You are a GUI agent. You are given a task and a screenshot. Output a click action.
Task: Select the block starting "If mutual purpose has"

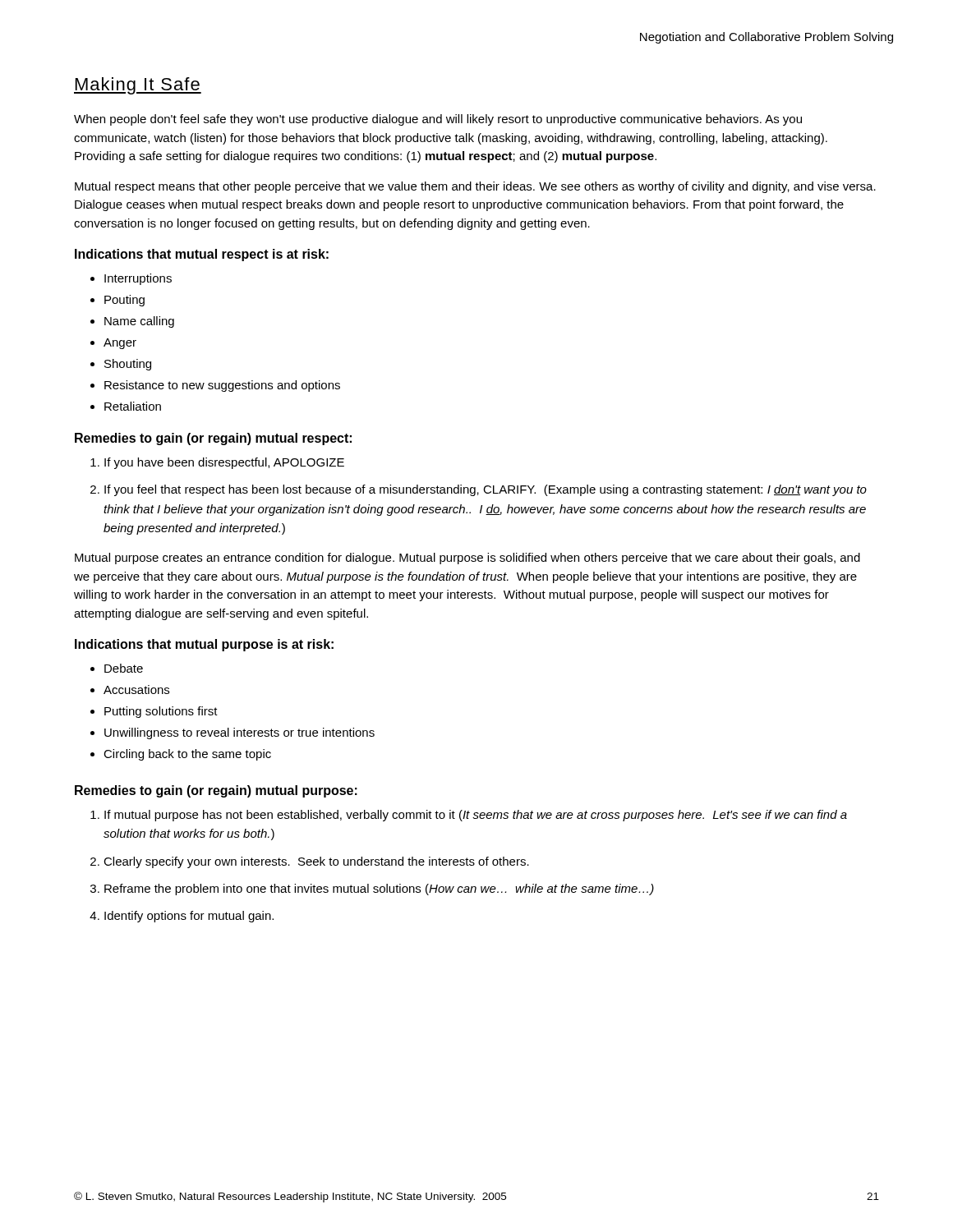click(x=475, y=824)
